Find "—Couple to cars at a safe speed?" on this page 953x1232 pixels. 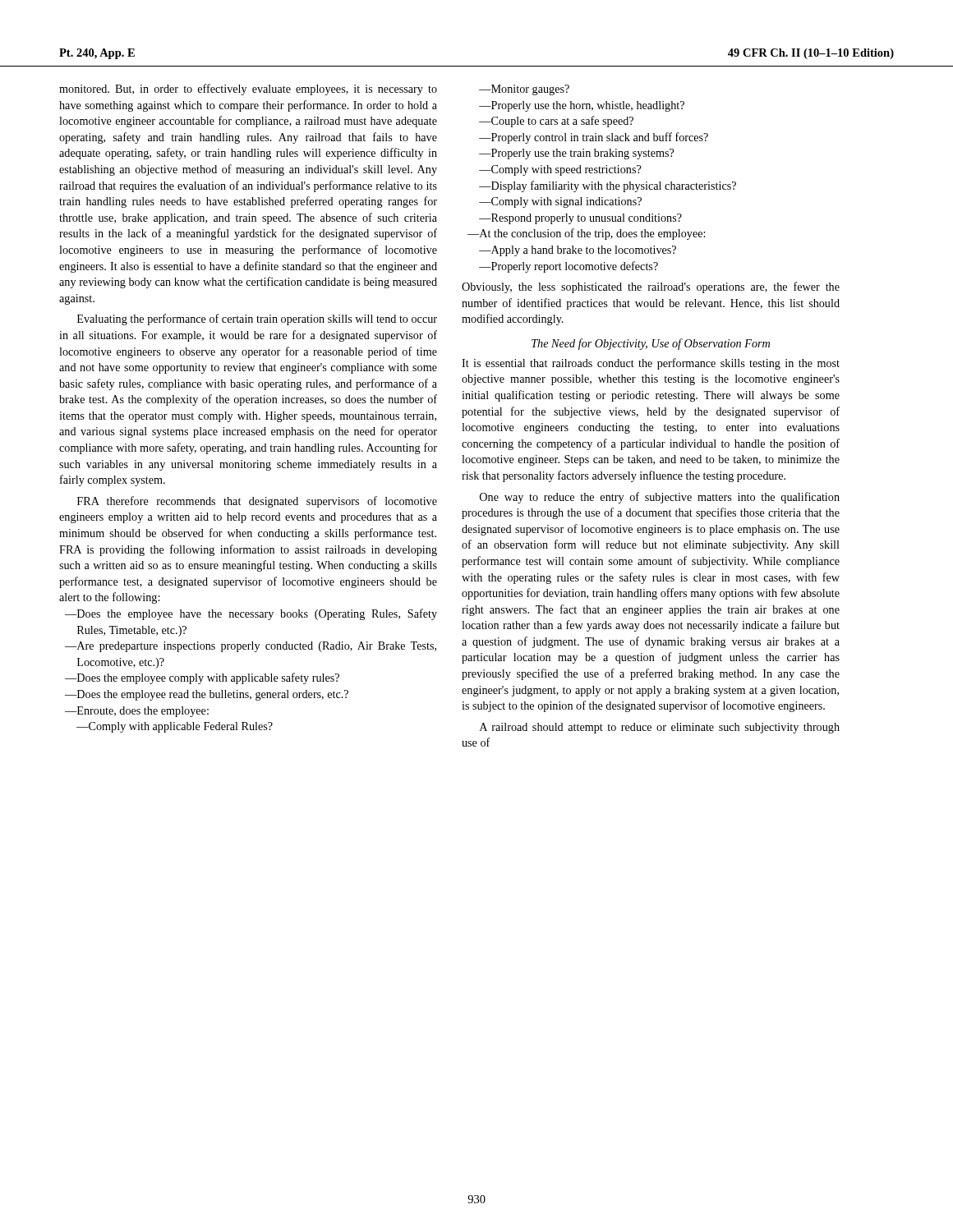(x=651, y=122)
